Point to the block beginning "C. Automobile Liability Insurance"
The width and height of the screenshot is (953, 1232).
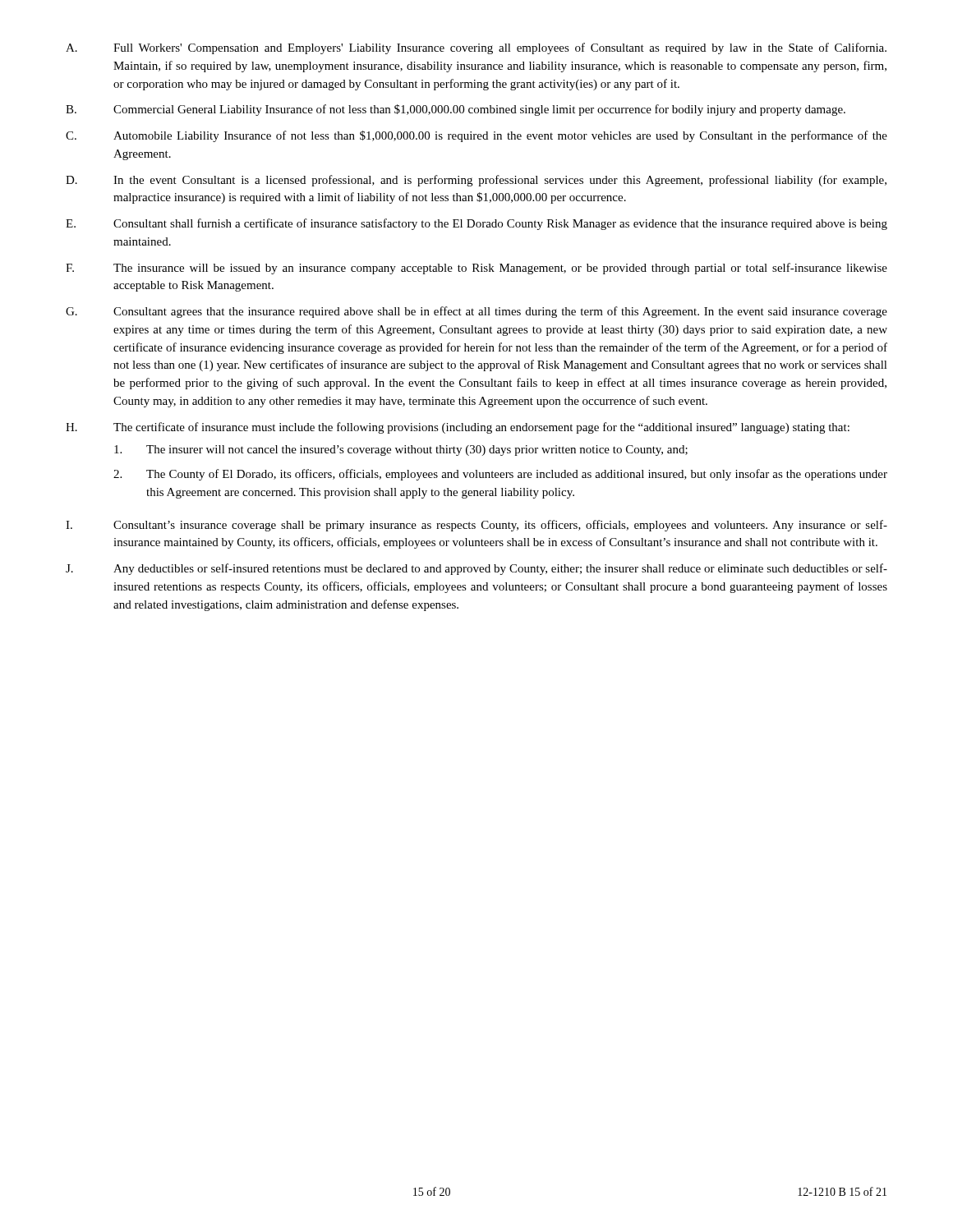click(476, 145)
